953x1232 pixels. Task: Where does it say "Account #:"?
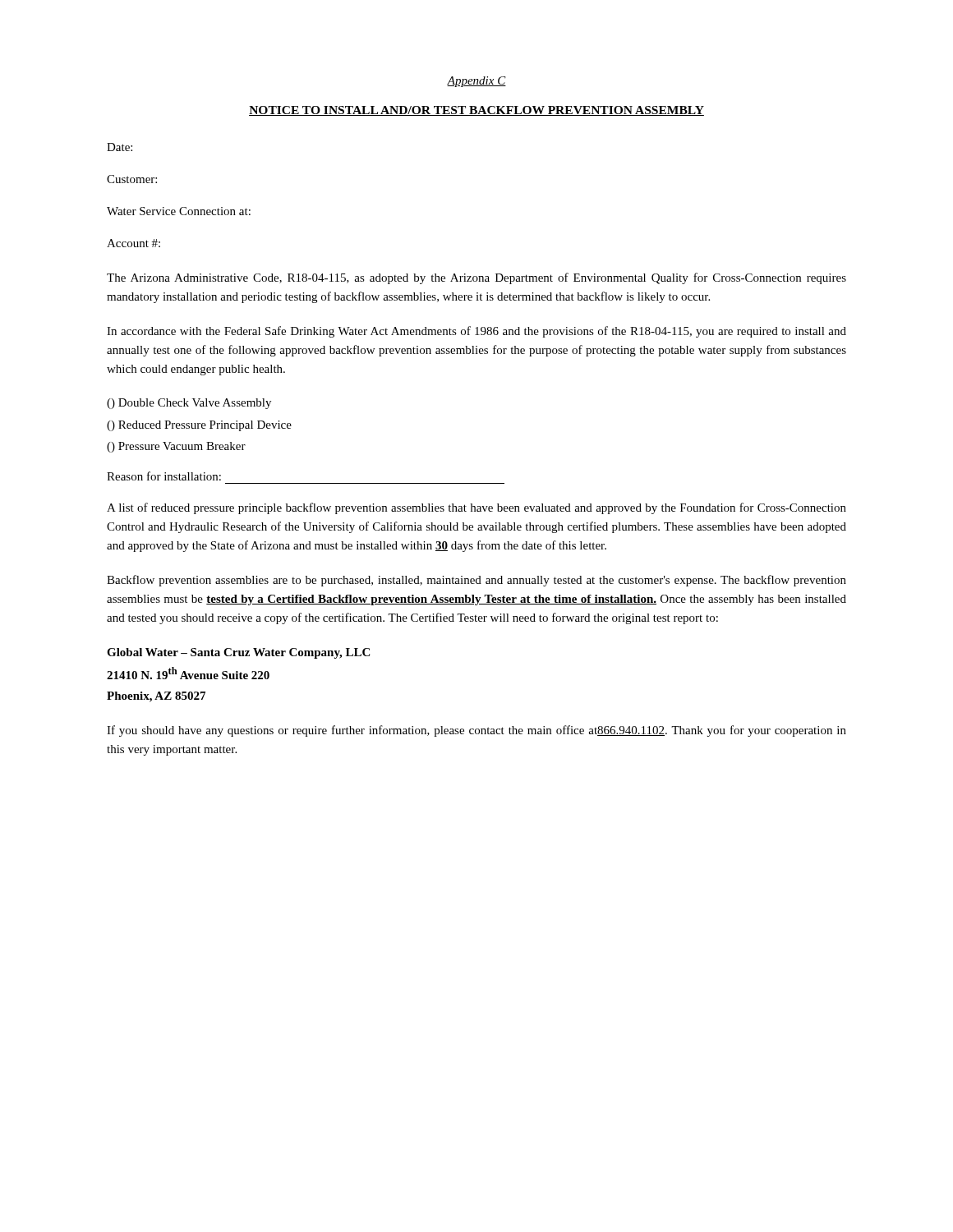click(134, 243)
